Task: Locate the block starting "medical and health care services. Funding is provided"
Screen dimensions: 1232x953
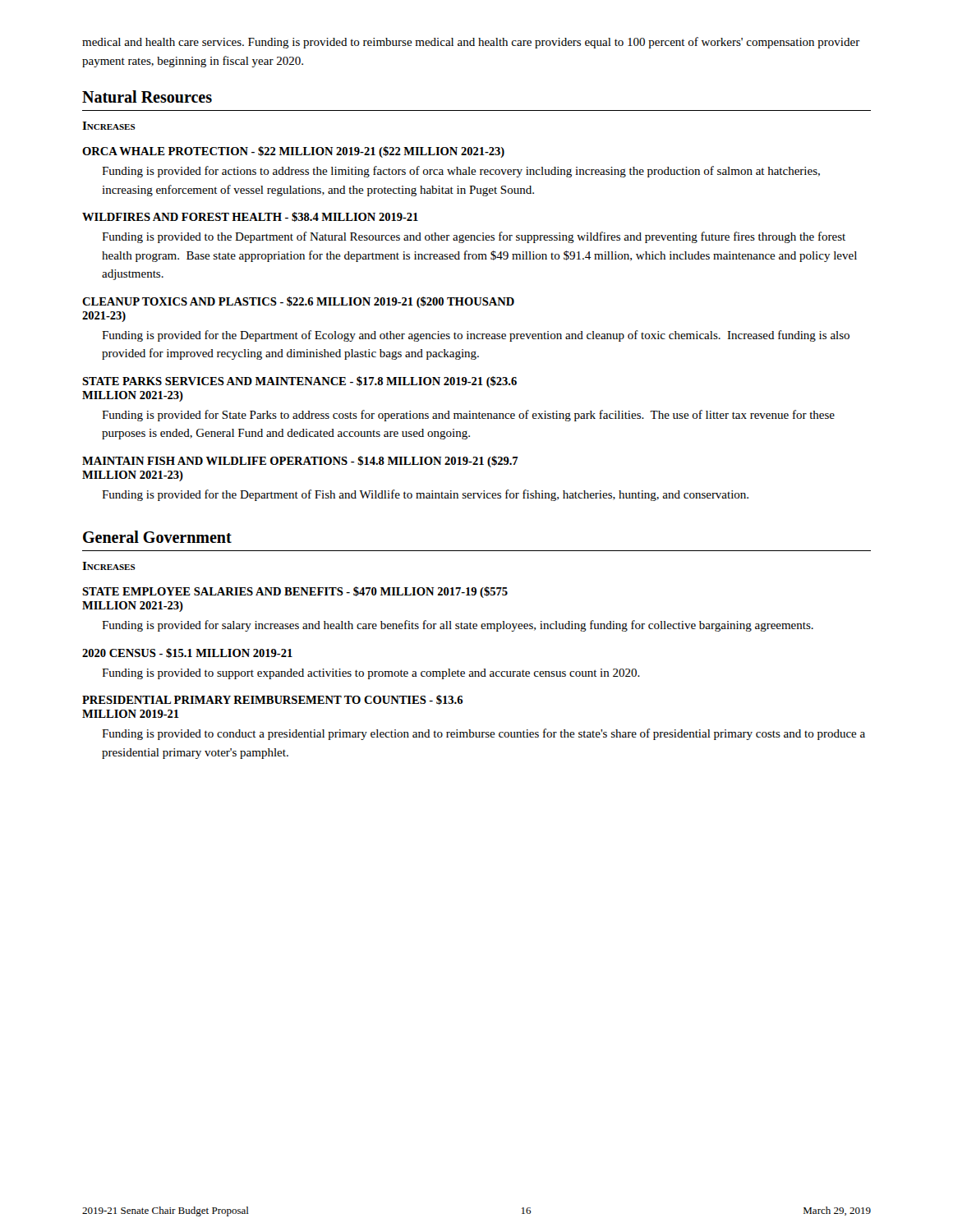Action: (x=471, y=51)
